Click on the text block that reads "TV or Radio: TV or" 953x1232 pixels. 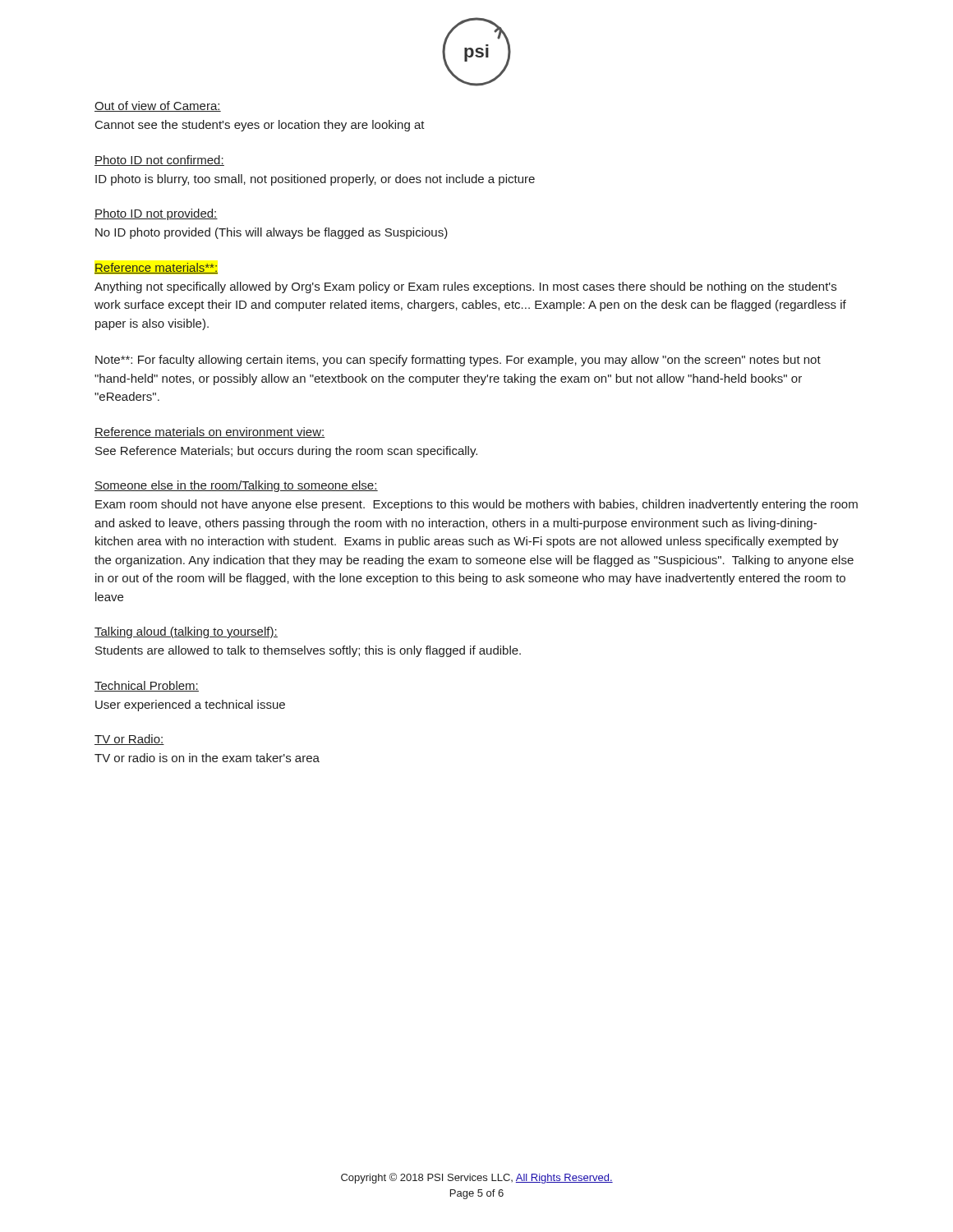(x=129, y=740)
